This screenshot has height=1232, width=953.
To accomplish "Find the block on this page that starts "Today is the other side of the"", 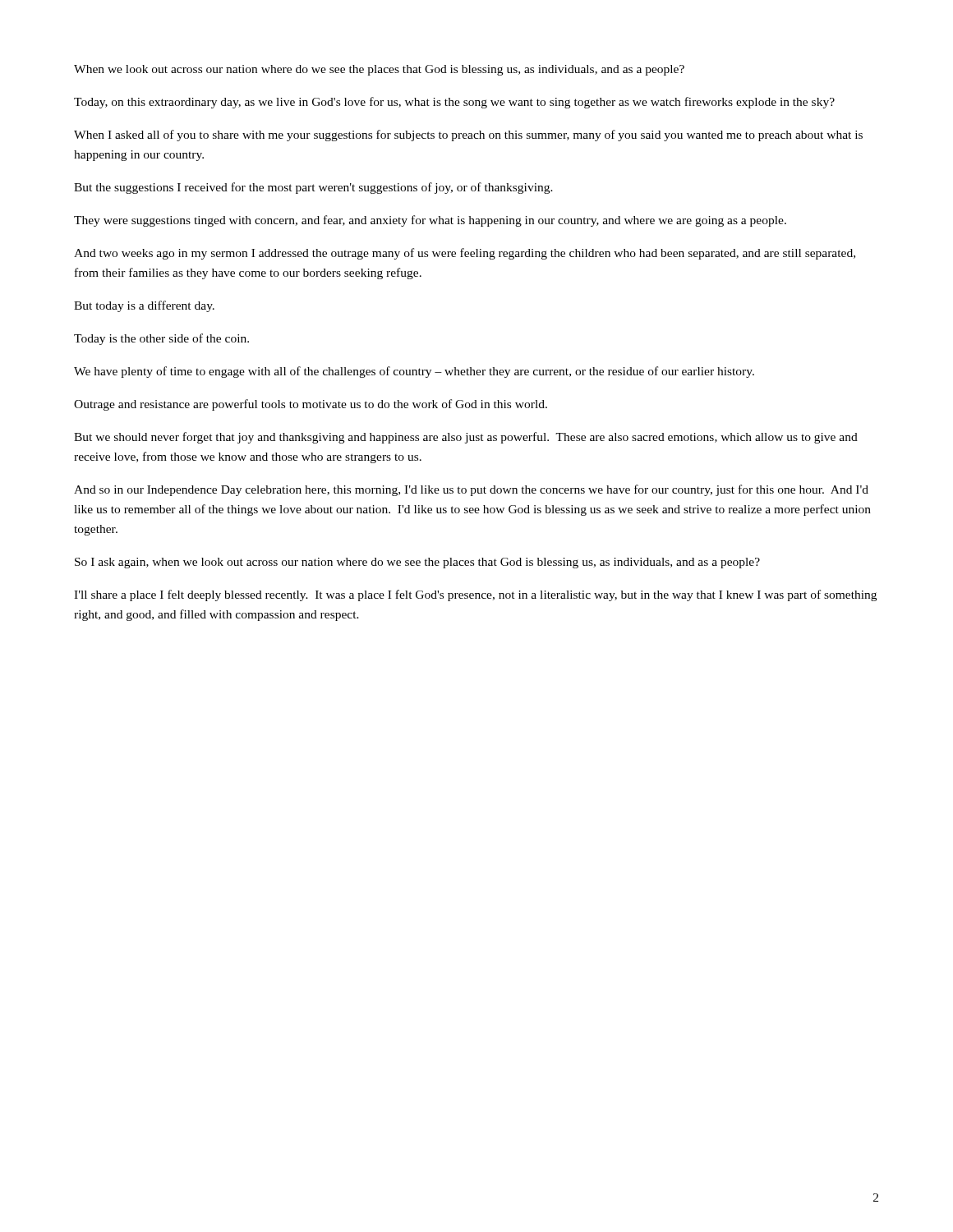I will coord(162,338).
